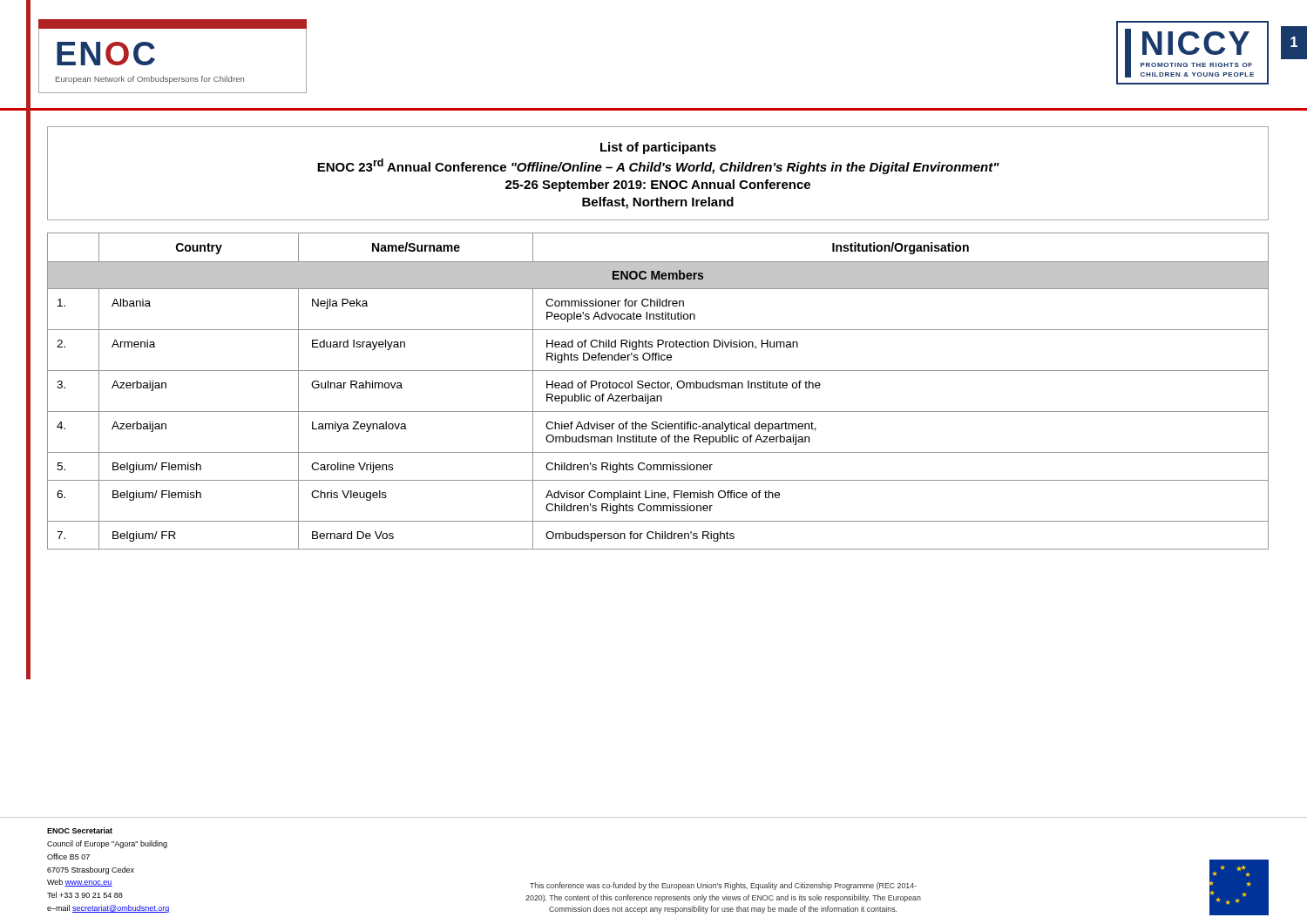
Task: Navigate to the region starting "List of participants"
Action: 658,174
